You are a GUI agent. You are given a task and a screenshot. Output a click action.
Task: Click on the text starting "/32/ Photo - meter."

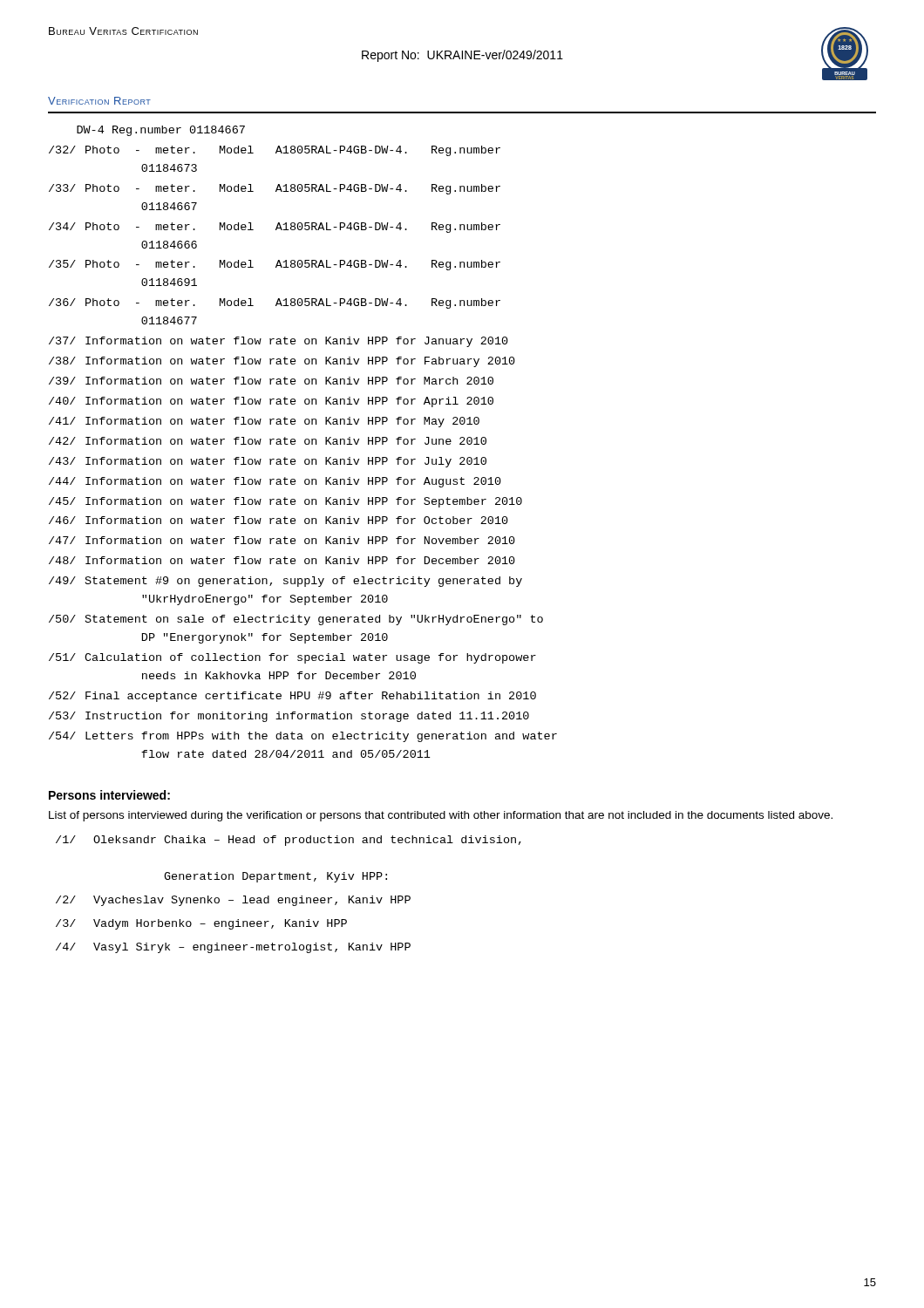(x=462, y=160)
